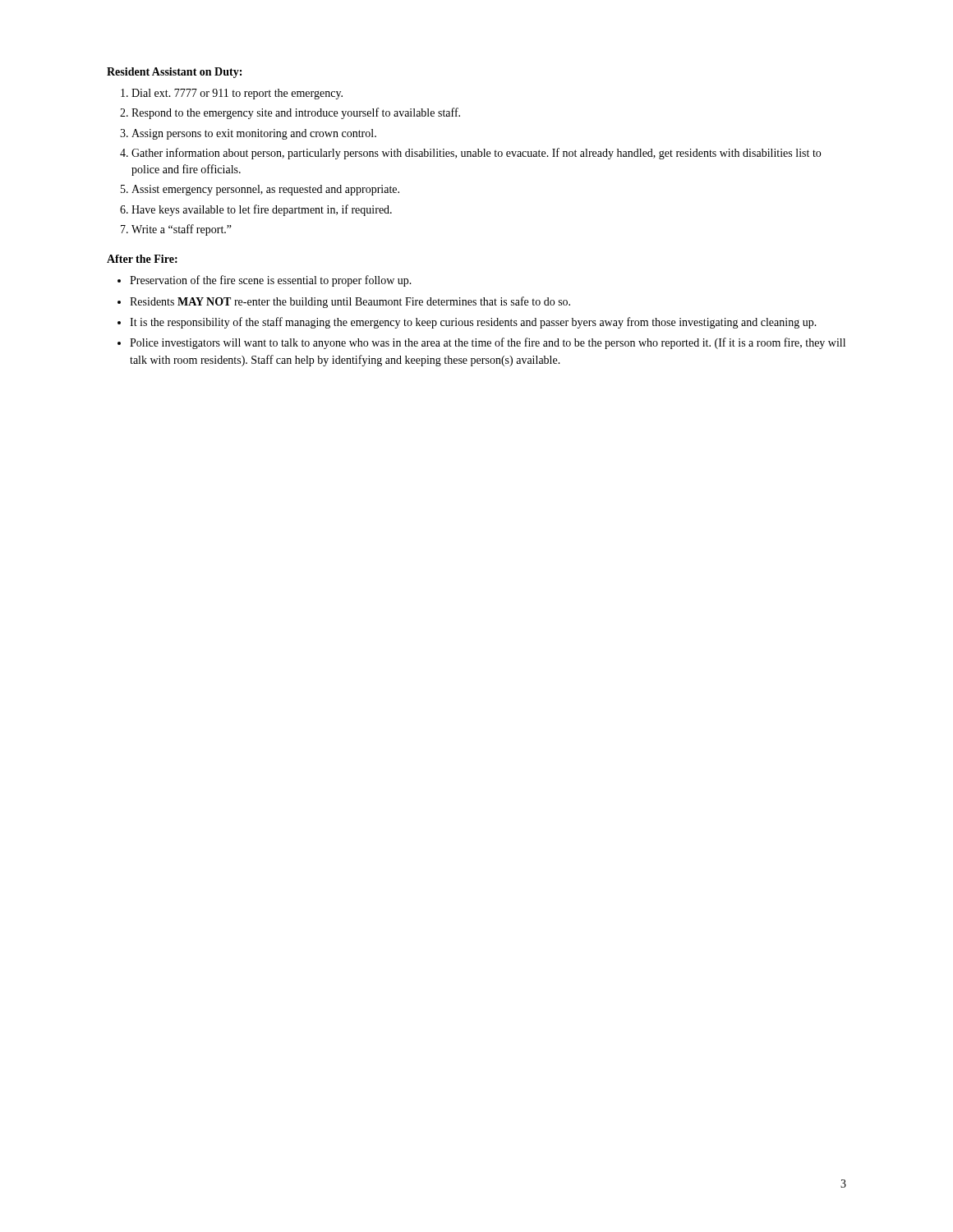
Task: Find the text starting "After the Fire:"
Action: coord(142,259)
